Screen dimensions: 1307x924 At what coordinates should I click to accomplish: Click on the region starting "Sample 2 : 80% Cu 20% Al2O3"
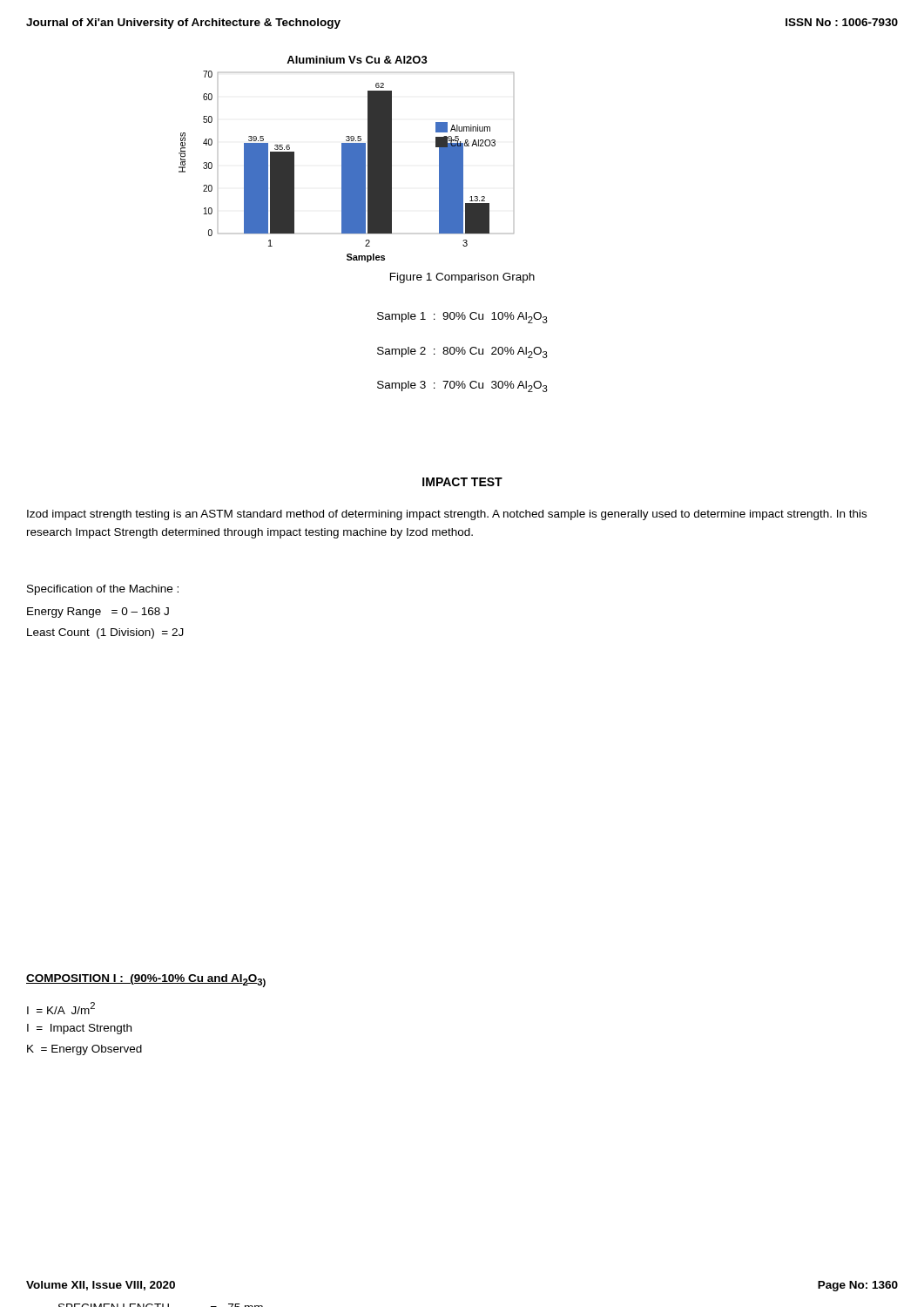click(462, 352)
